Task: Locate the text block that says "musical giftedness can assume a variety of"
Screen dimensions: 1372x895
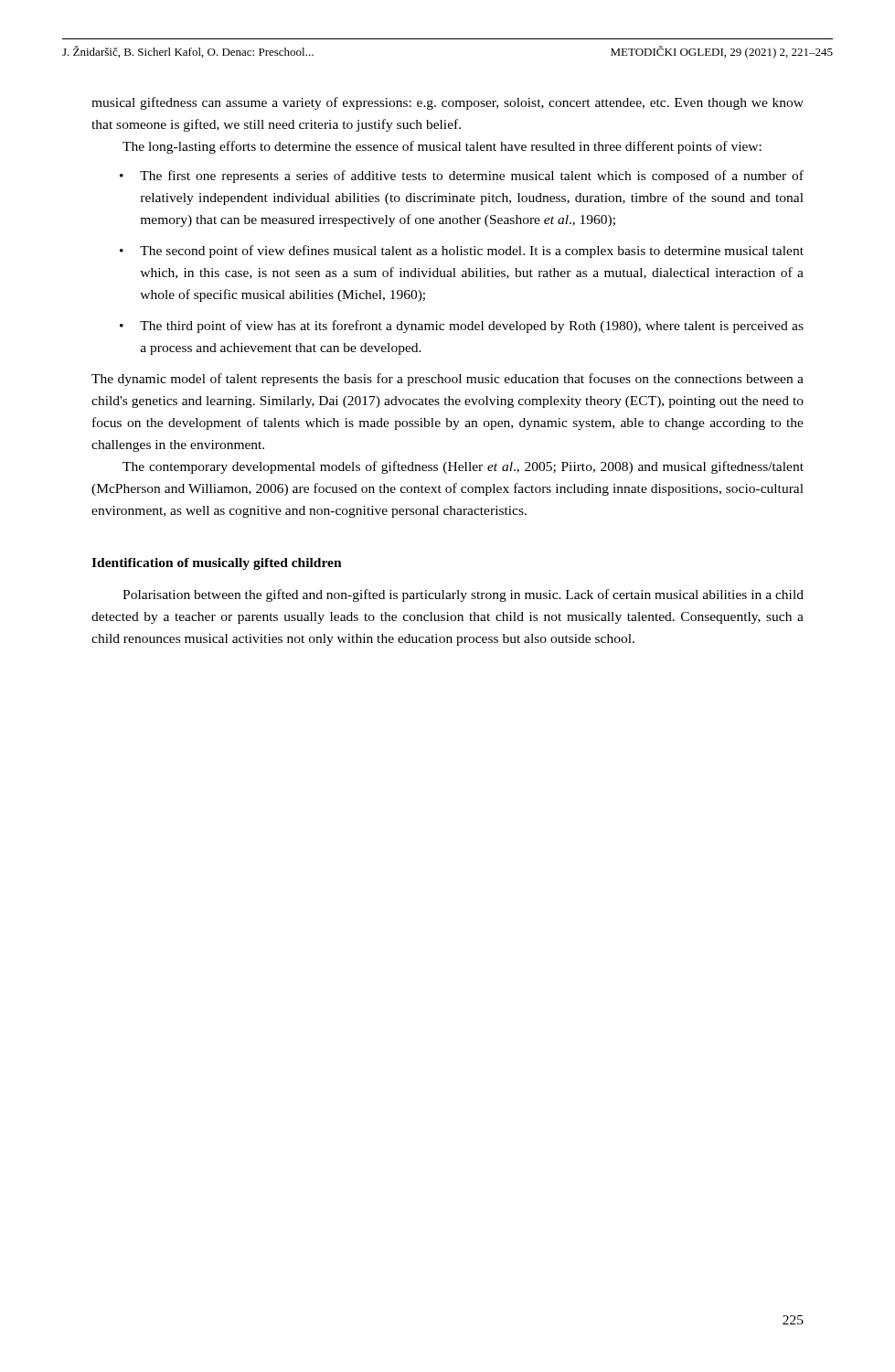Action: click(x=448, y=113)
